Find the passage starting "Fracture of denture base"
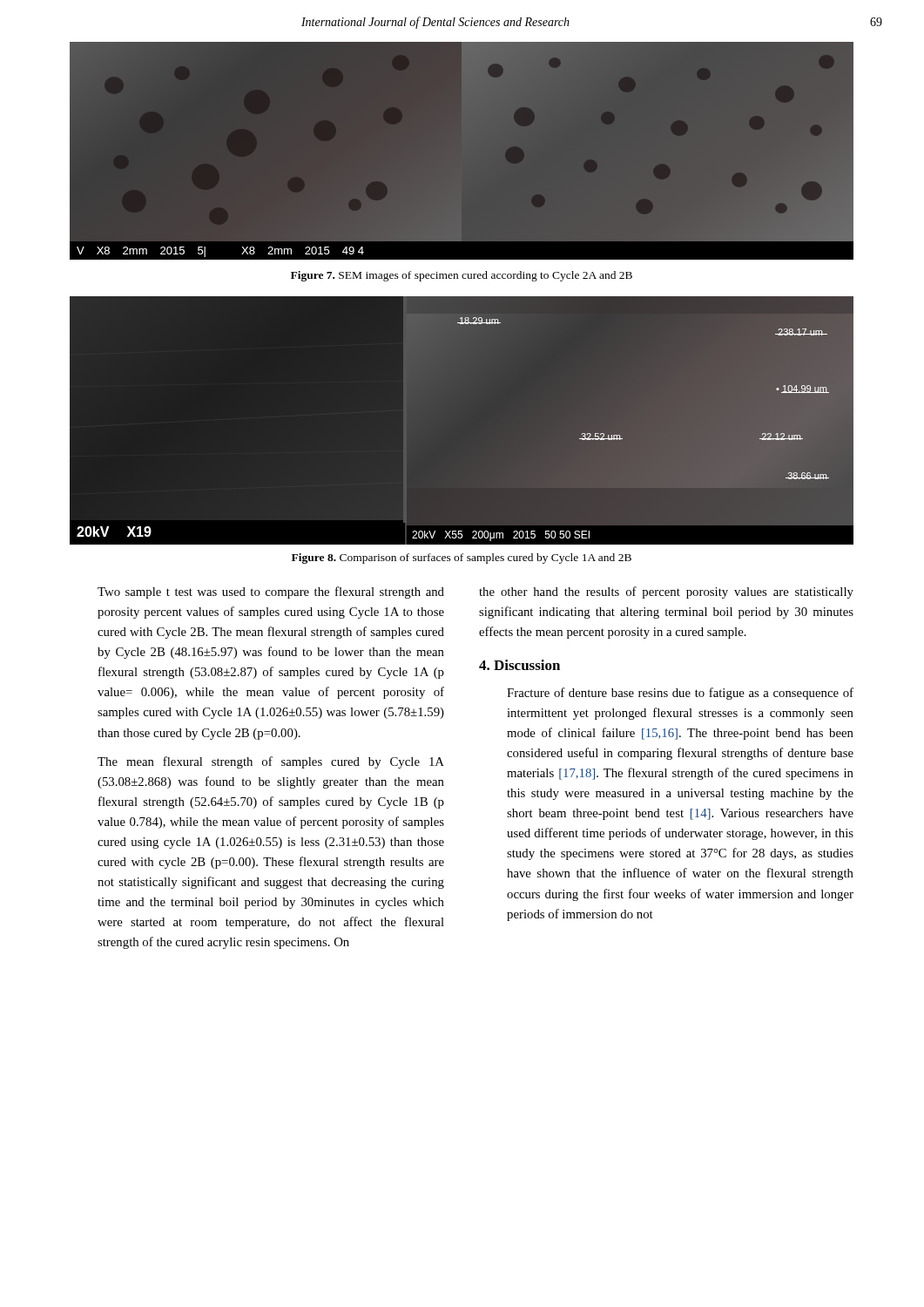Screen dimensions: 1307x924 (x=680, y=804)
